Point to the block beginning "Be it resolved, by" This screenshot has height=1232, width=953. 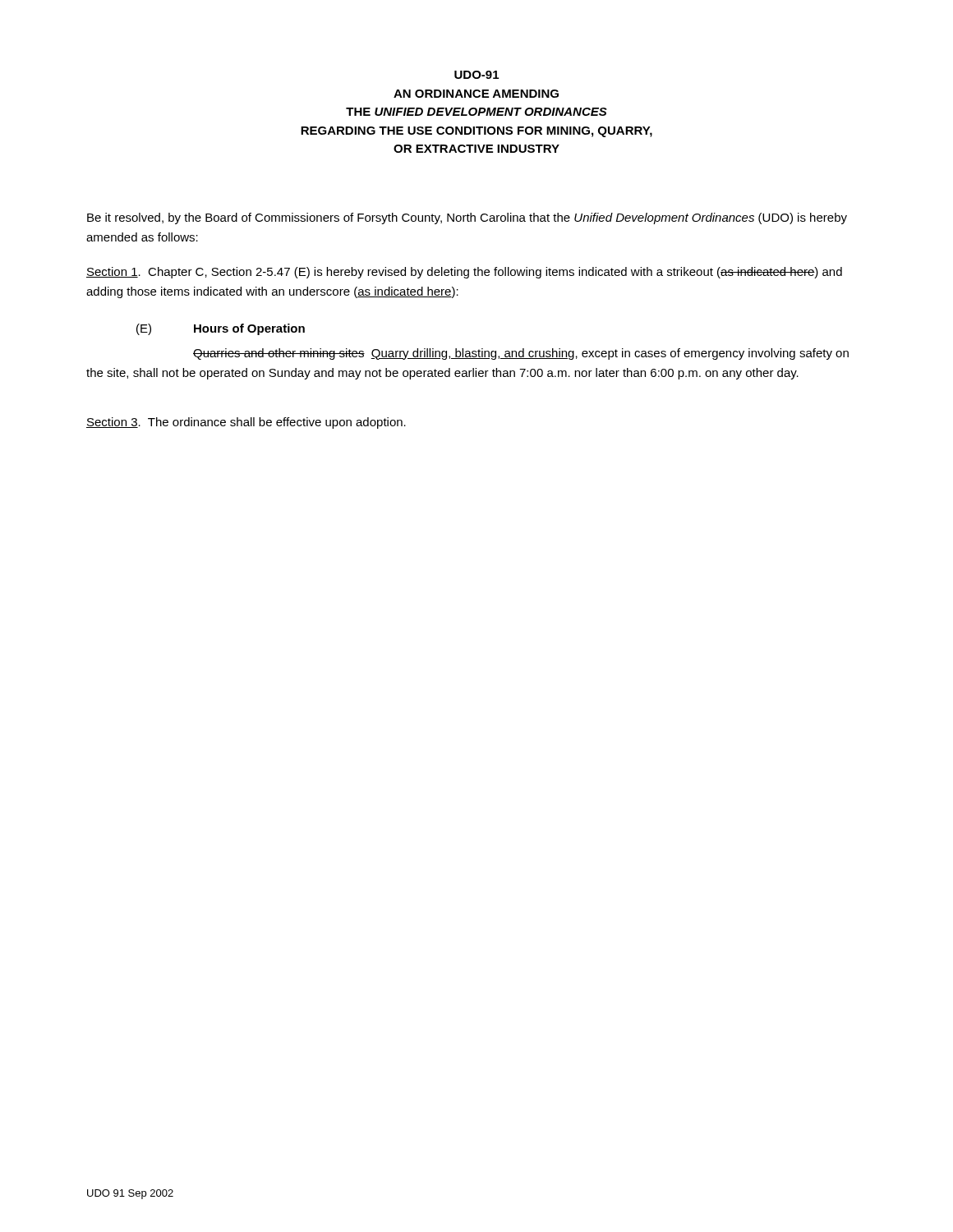pyautogui.click(x=467, y=227)
